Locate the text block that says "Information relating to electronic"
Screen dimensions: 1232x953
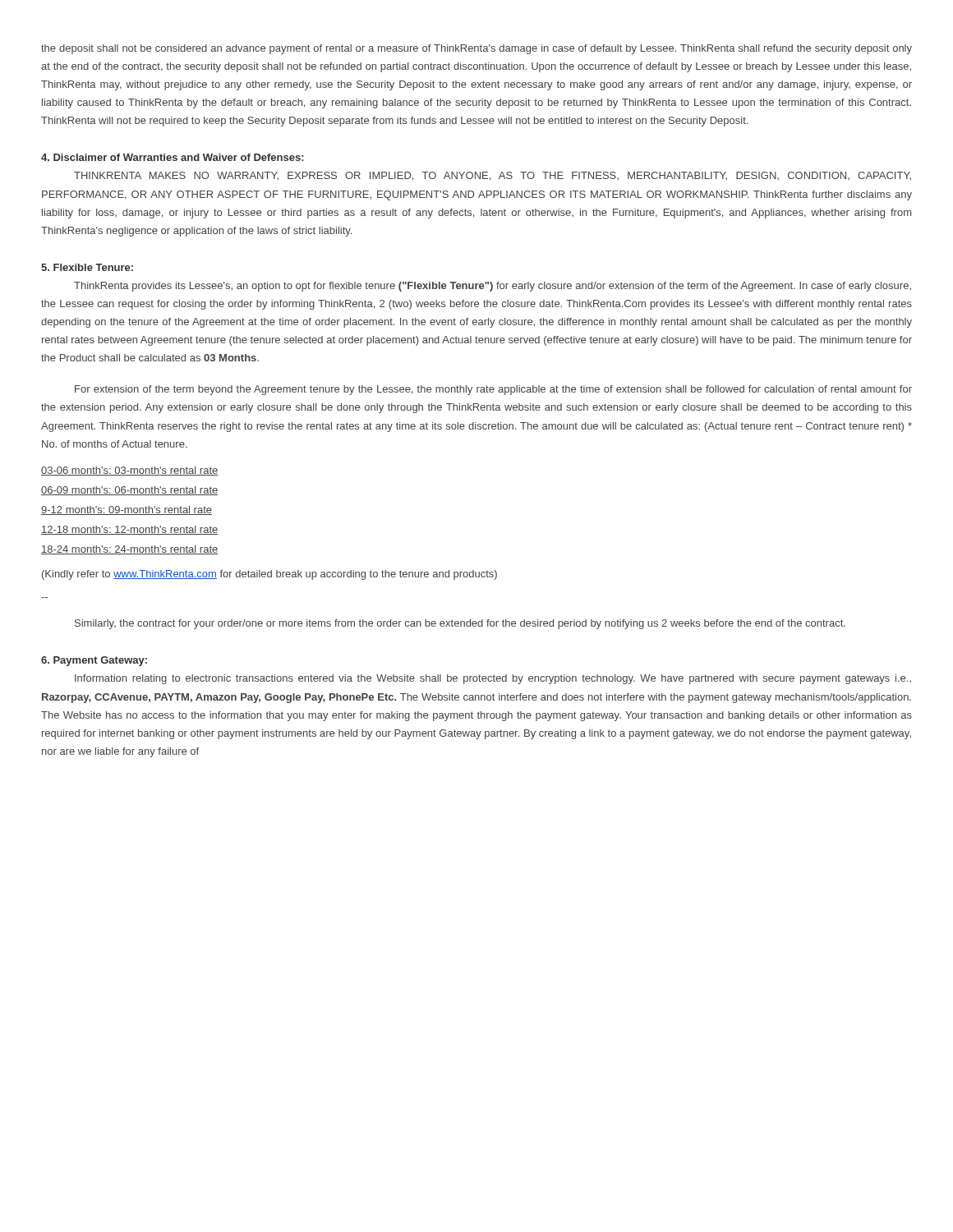(x=476, y=715)
